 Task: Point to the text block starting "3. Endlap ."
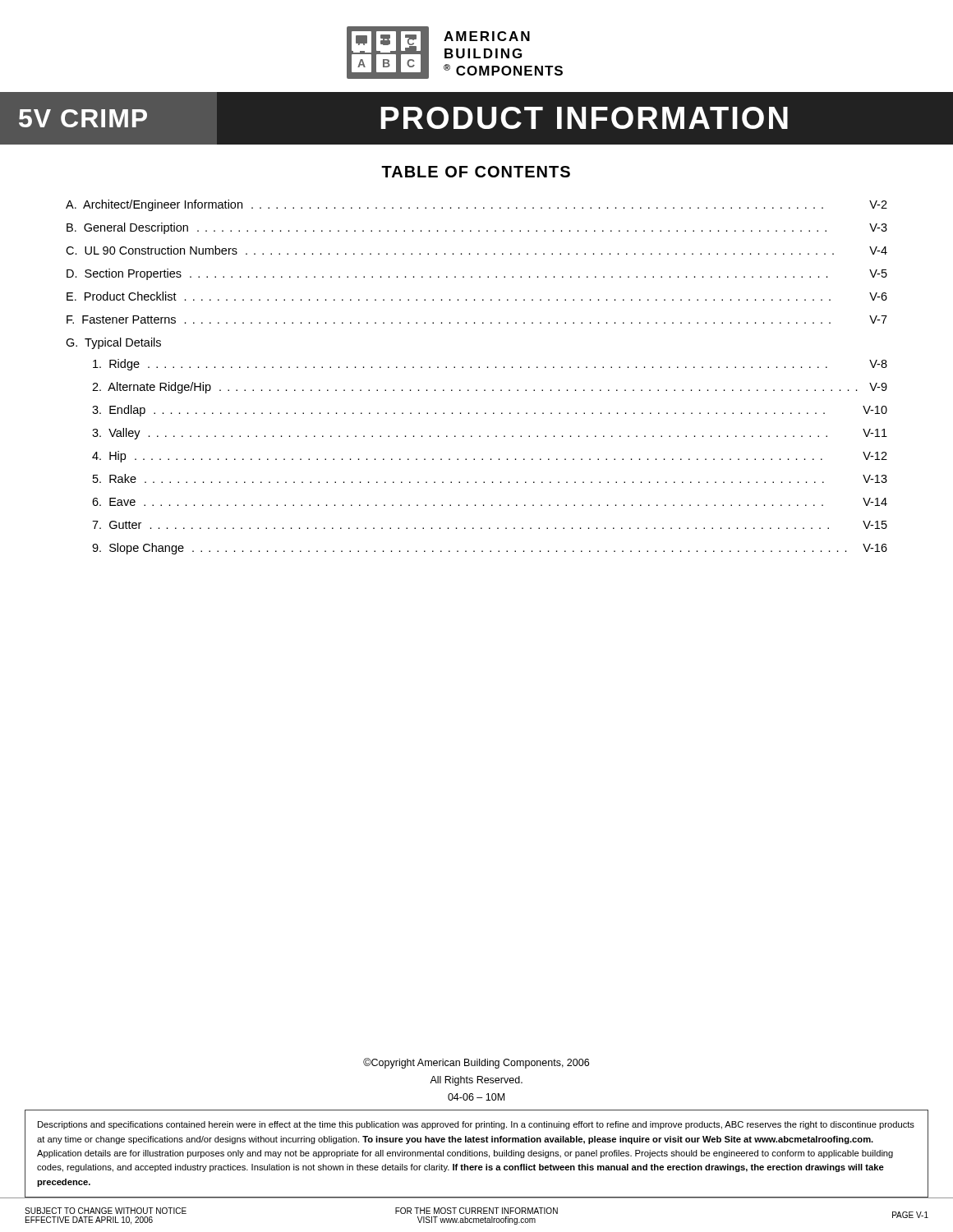coord(490,410)
